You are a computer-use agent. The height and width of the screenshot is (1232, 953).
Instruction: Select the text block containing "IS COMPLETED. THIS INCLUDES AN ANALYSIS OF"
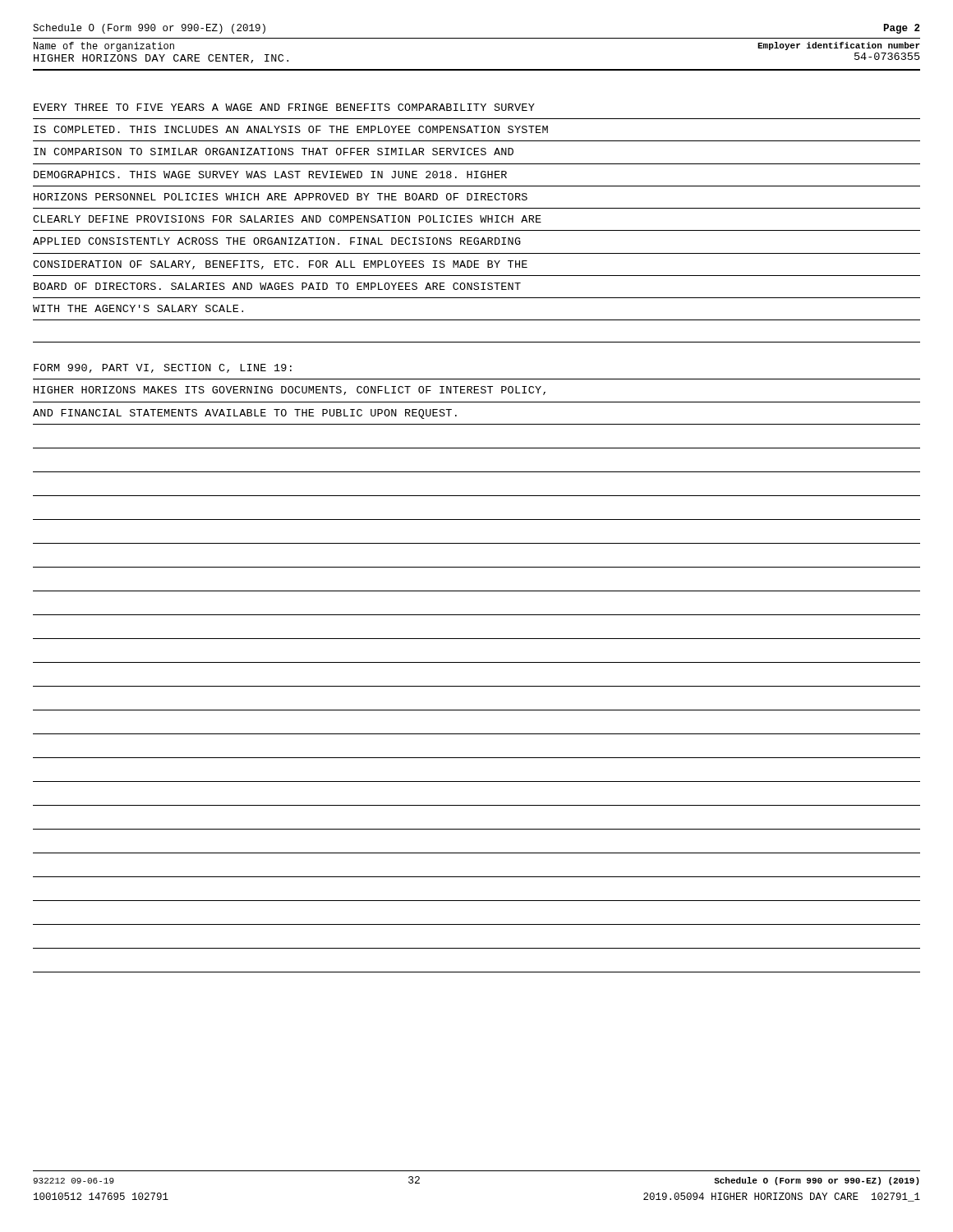coord(291,130)
